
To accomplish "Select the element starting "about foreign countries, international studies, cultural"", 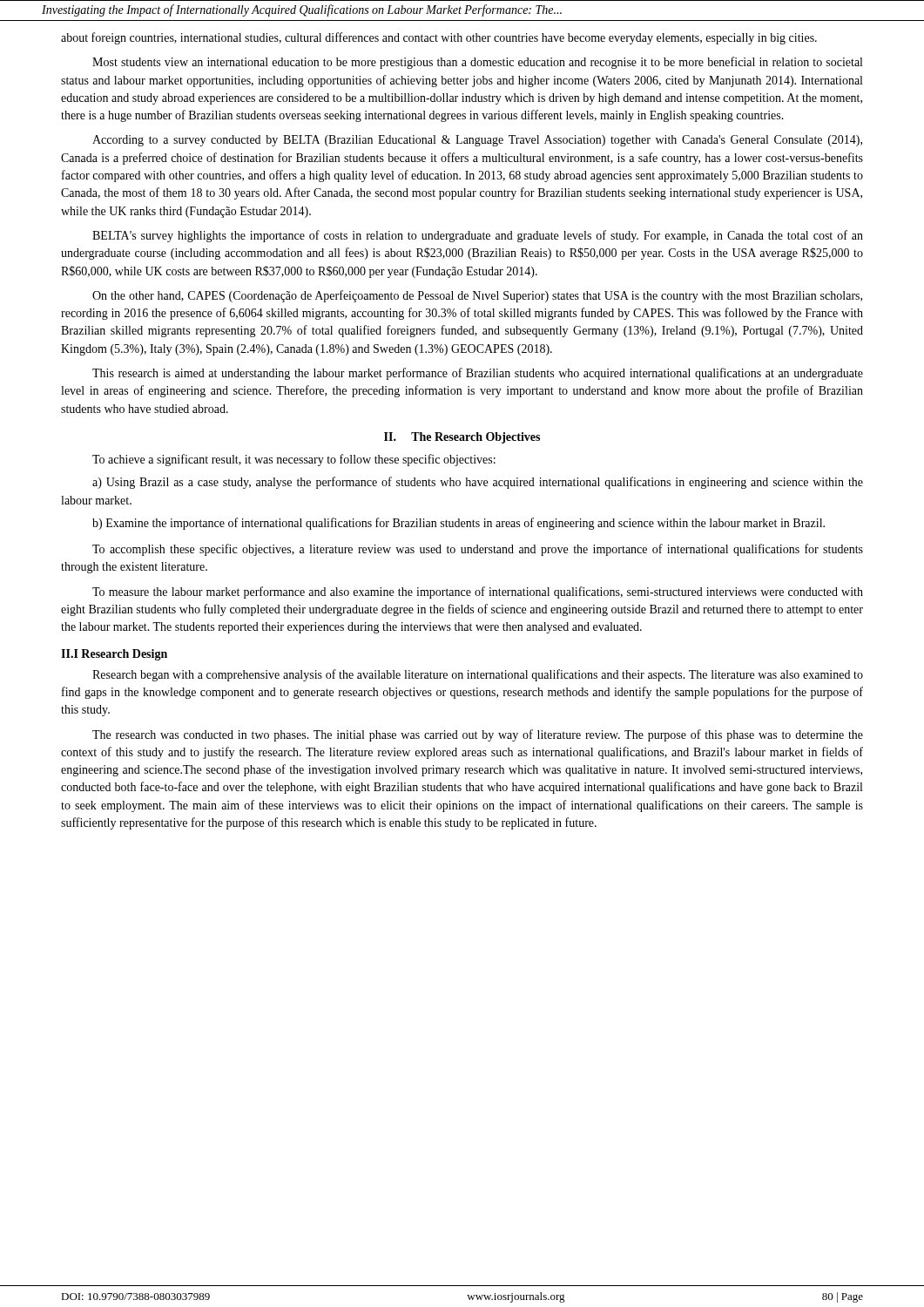I will [x=462, y=38].
